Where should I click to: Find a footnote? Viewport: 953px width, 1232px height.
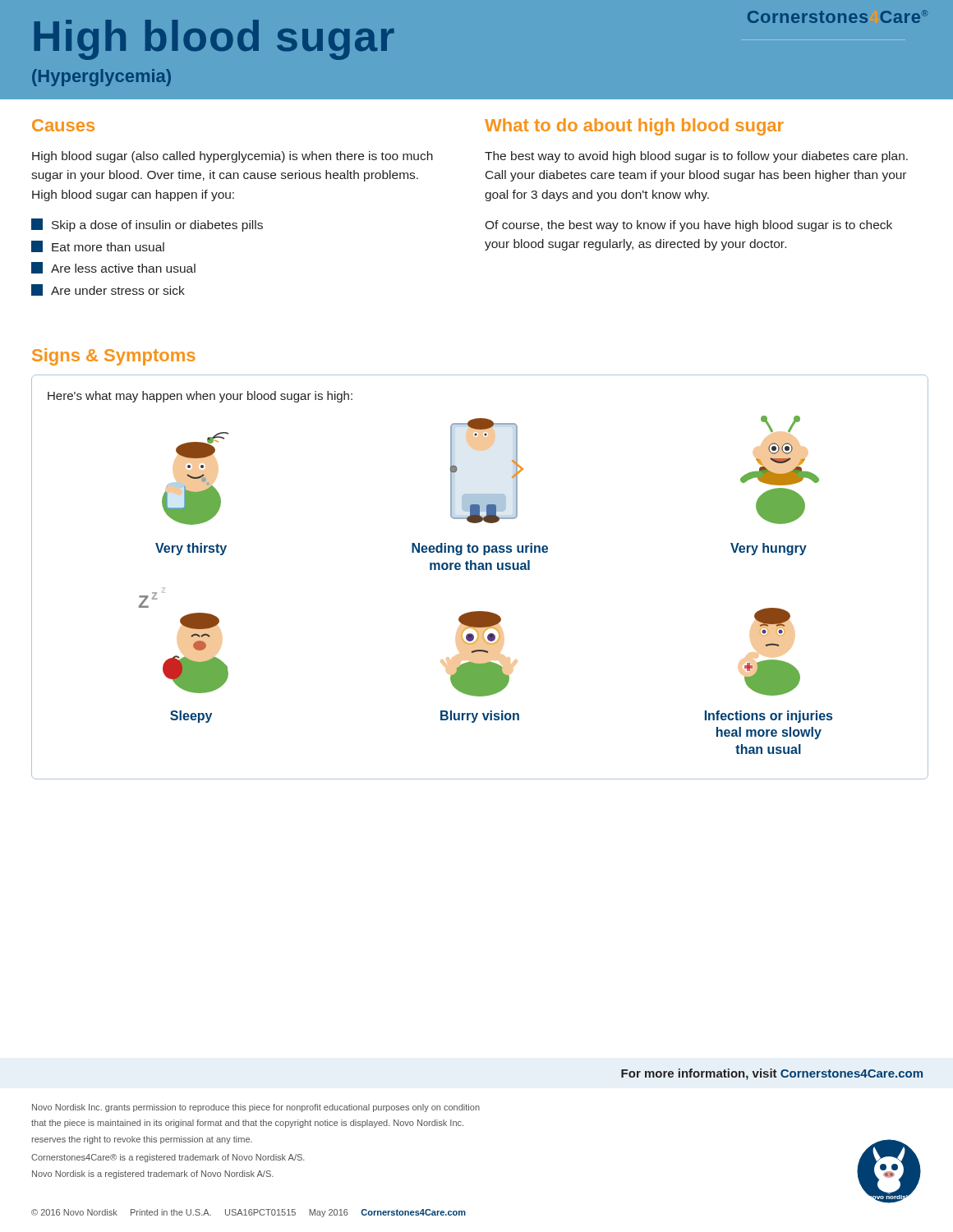coord(418,1140)
